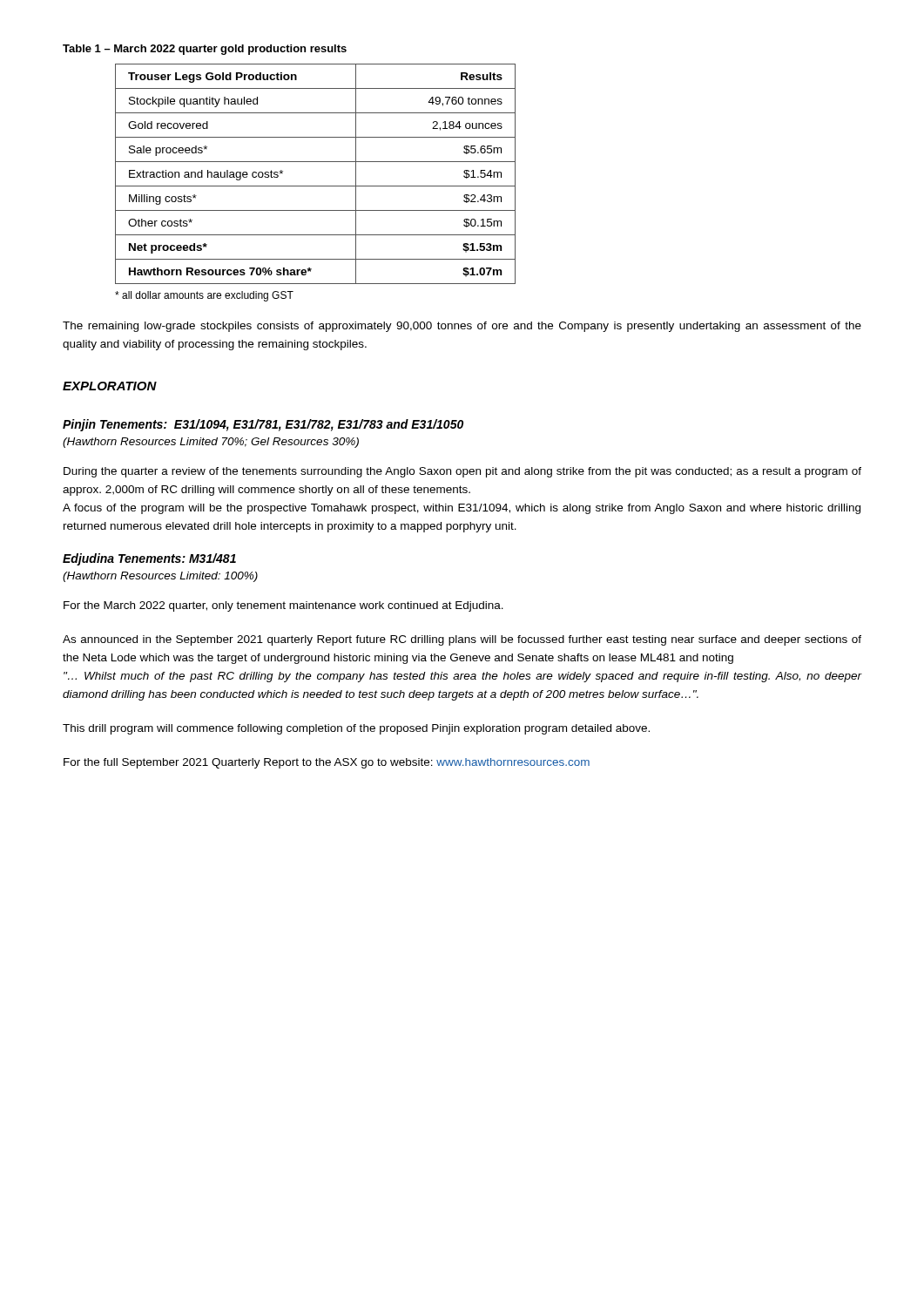Select the section header that says "Edjudina Tenements: M31/481"
Screen dimensions: 1307x924
[x=150, y=558]
